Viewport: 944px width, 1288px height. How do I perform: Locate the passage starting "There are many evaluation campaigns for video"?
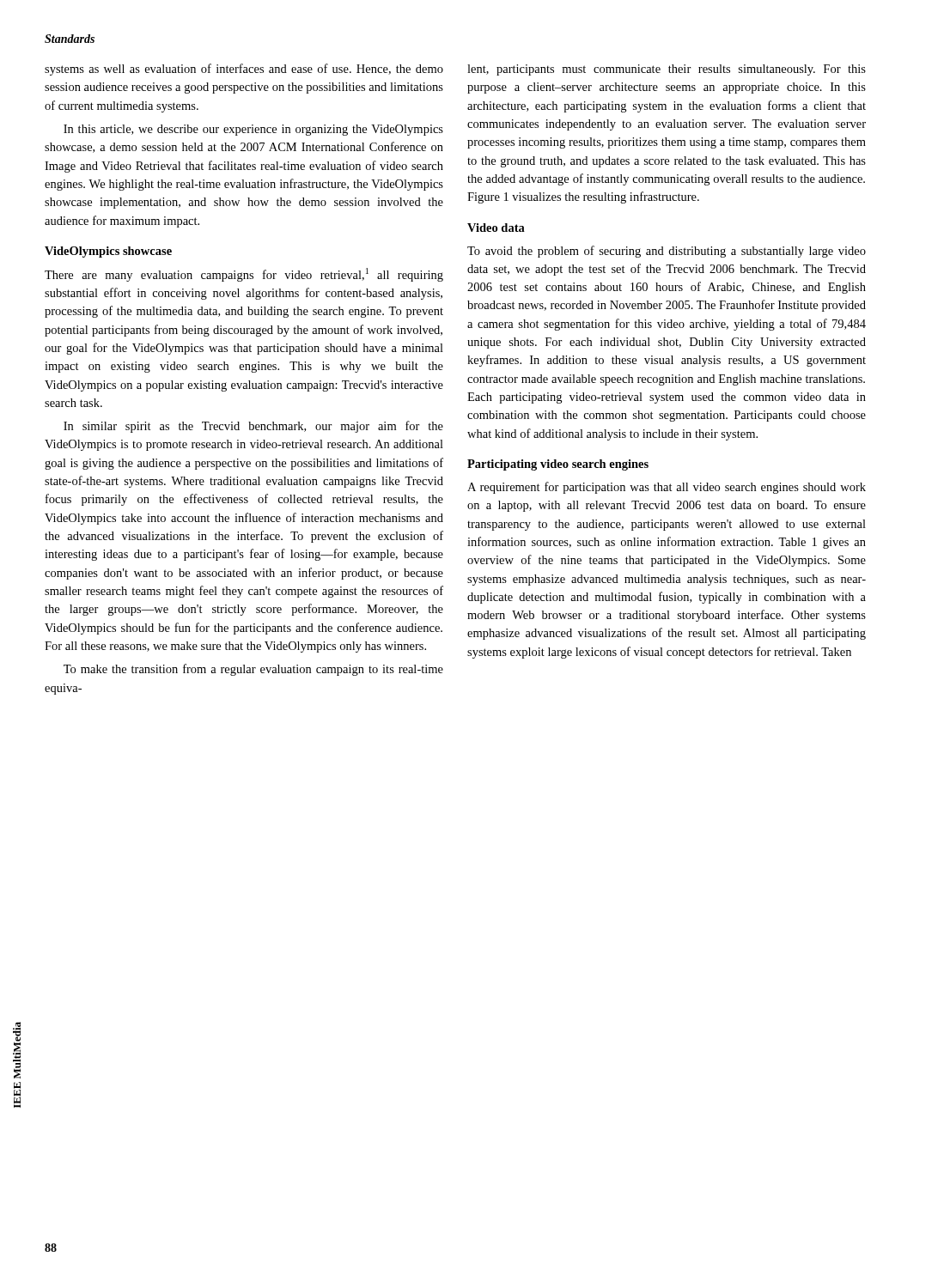click(x=244, y=481)
